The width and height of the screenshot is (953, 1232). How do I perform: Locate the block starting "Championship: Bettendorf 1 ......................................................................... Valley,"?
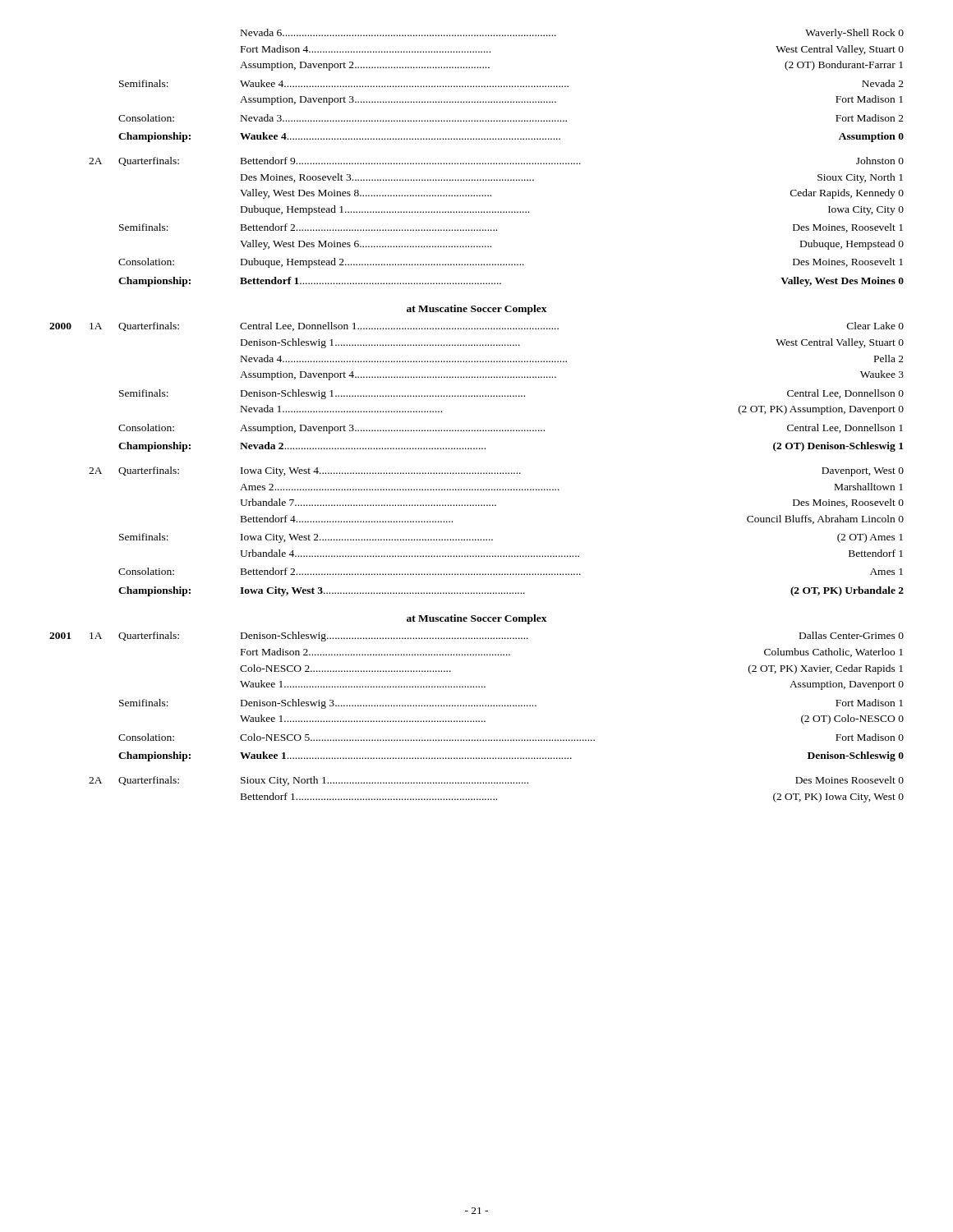(476, 281)
